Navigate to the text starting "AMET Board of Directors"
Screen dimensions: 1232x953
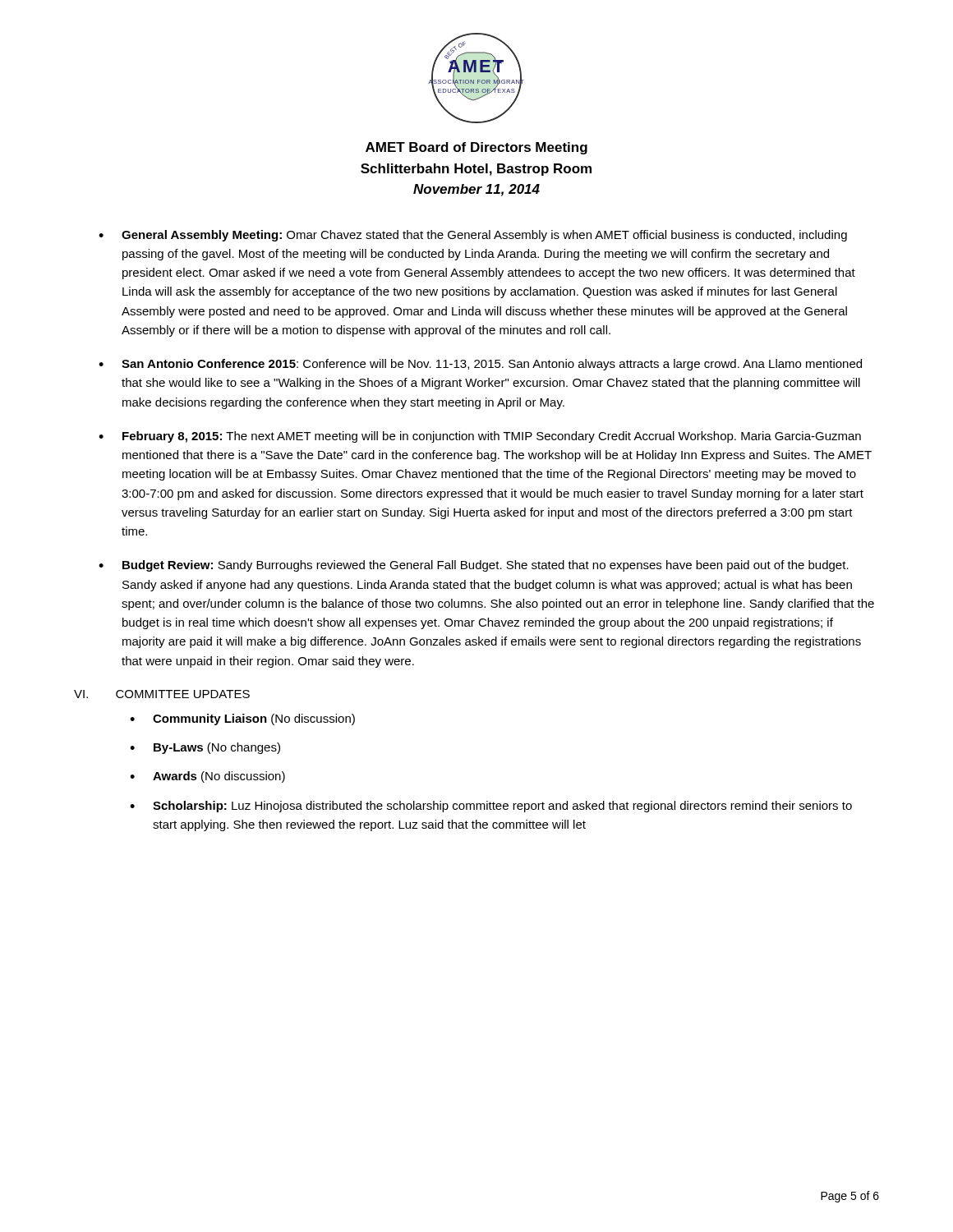pos(476,169)
